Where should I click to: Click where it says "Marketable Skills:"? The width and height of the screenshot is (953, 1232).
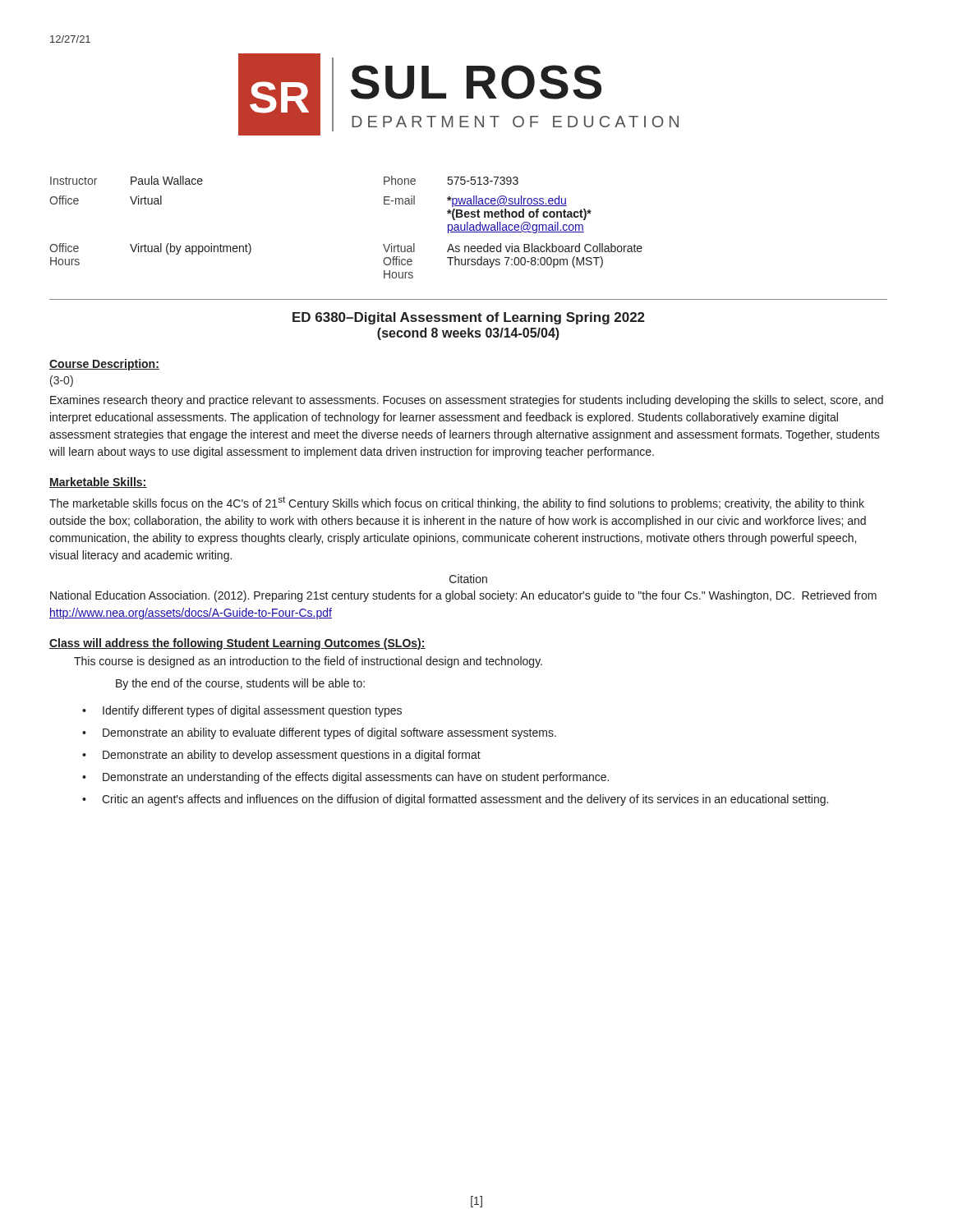(x=98, y=482)
